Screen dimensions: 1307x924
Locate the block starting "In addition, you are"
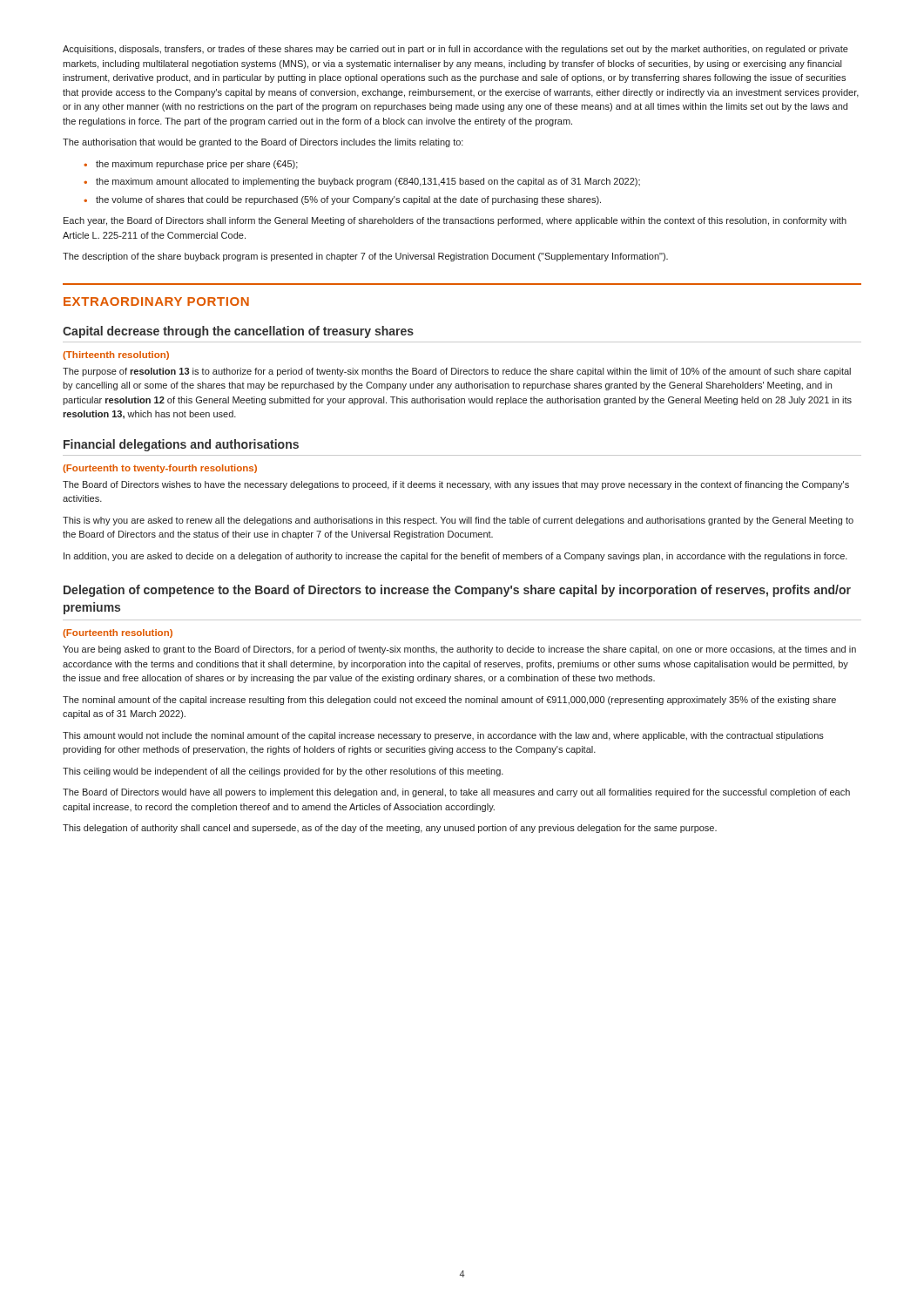[462, 556]
